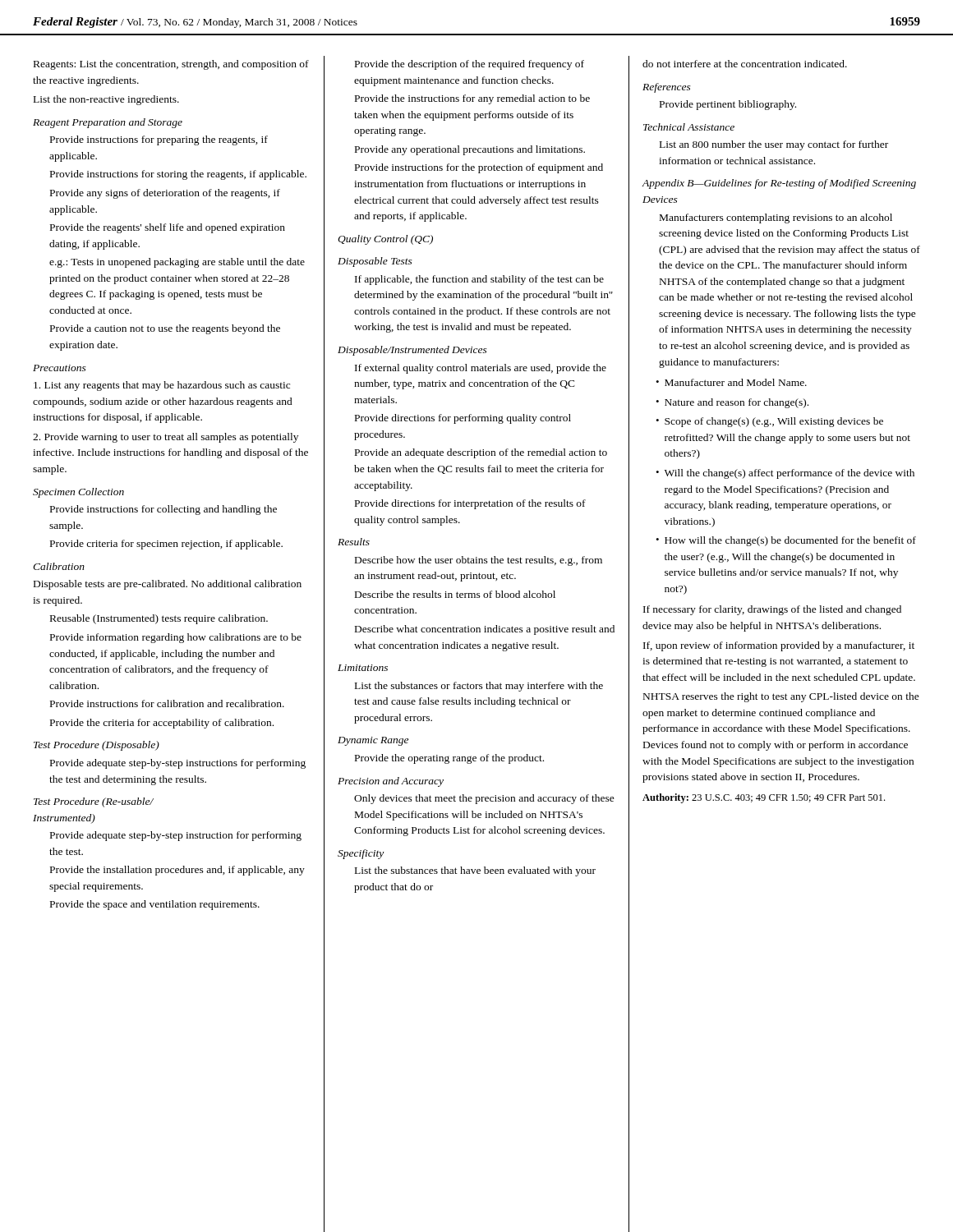This screenshot has height=1232, width=953.
Task: Where is the passage that starts "List the substances or factors that"?
Action: point(479,701)
